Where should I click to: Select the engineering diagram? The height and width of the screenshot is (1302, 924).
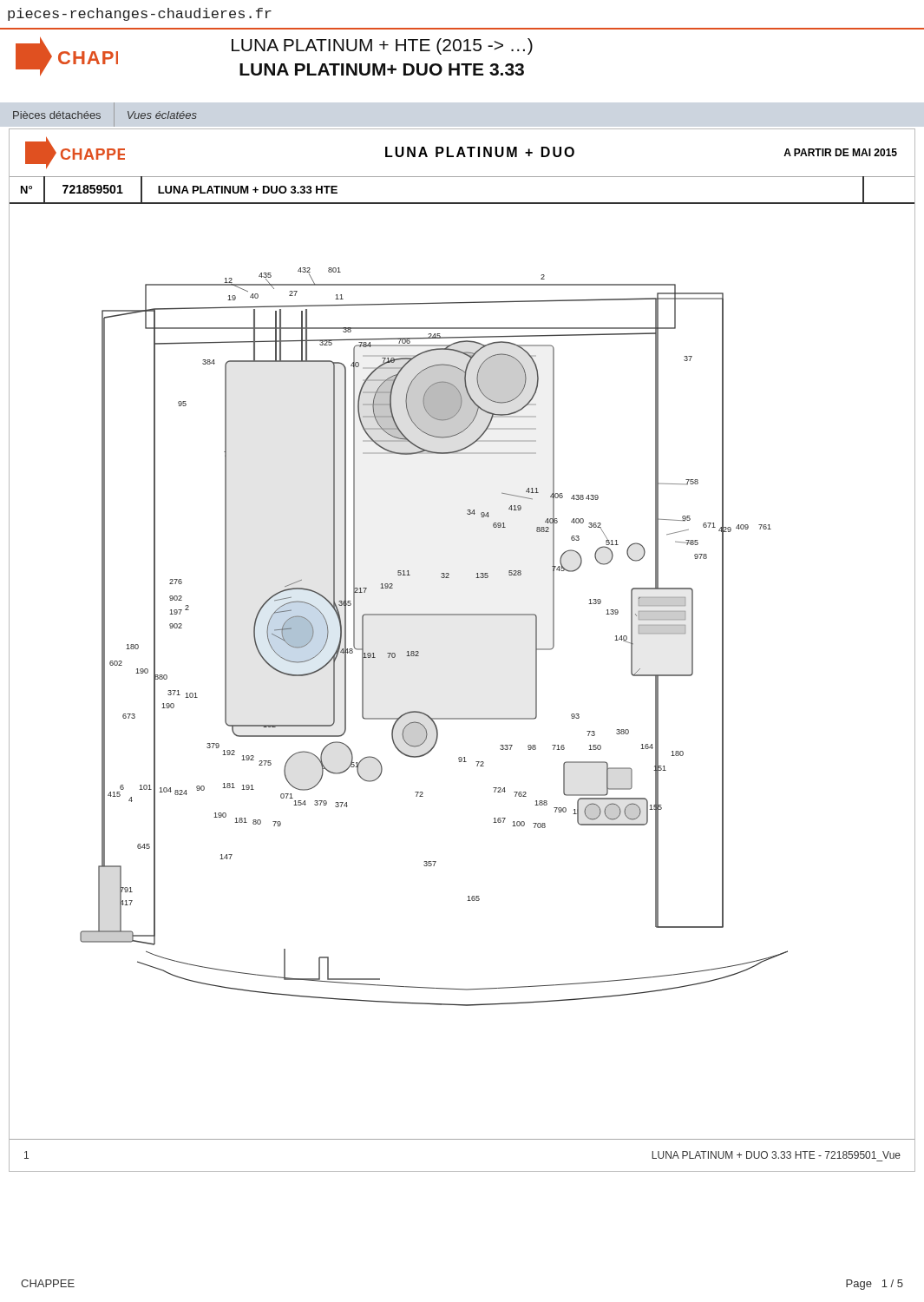point(462,671)
